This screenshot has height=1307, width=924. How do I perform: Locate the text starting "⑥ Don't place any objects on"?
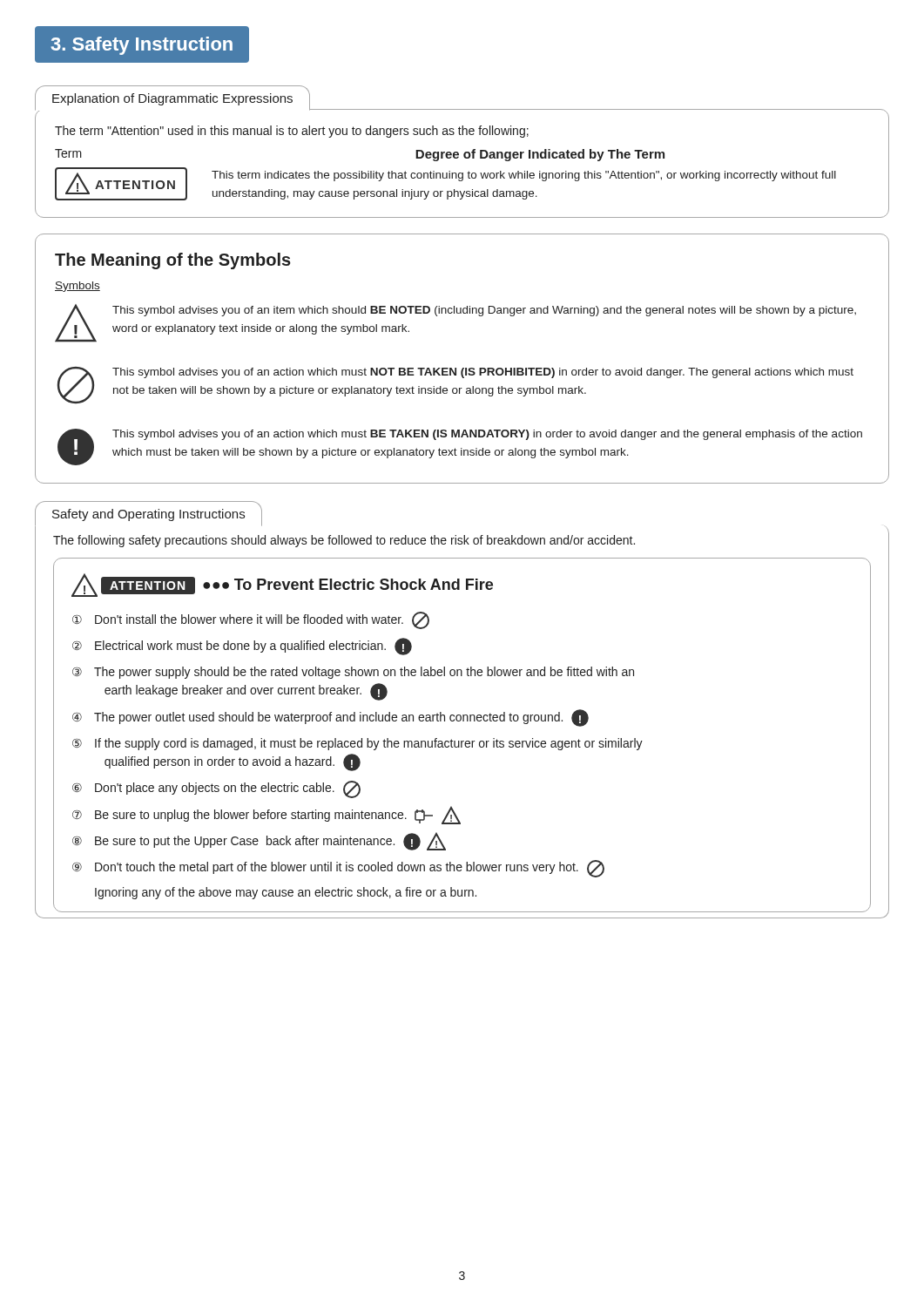pyautogui.click(x=216, y=789)
